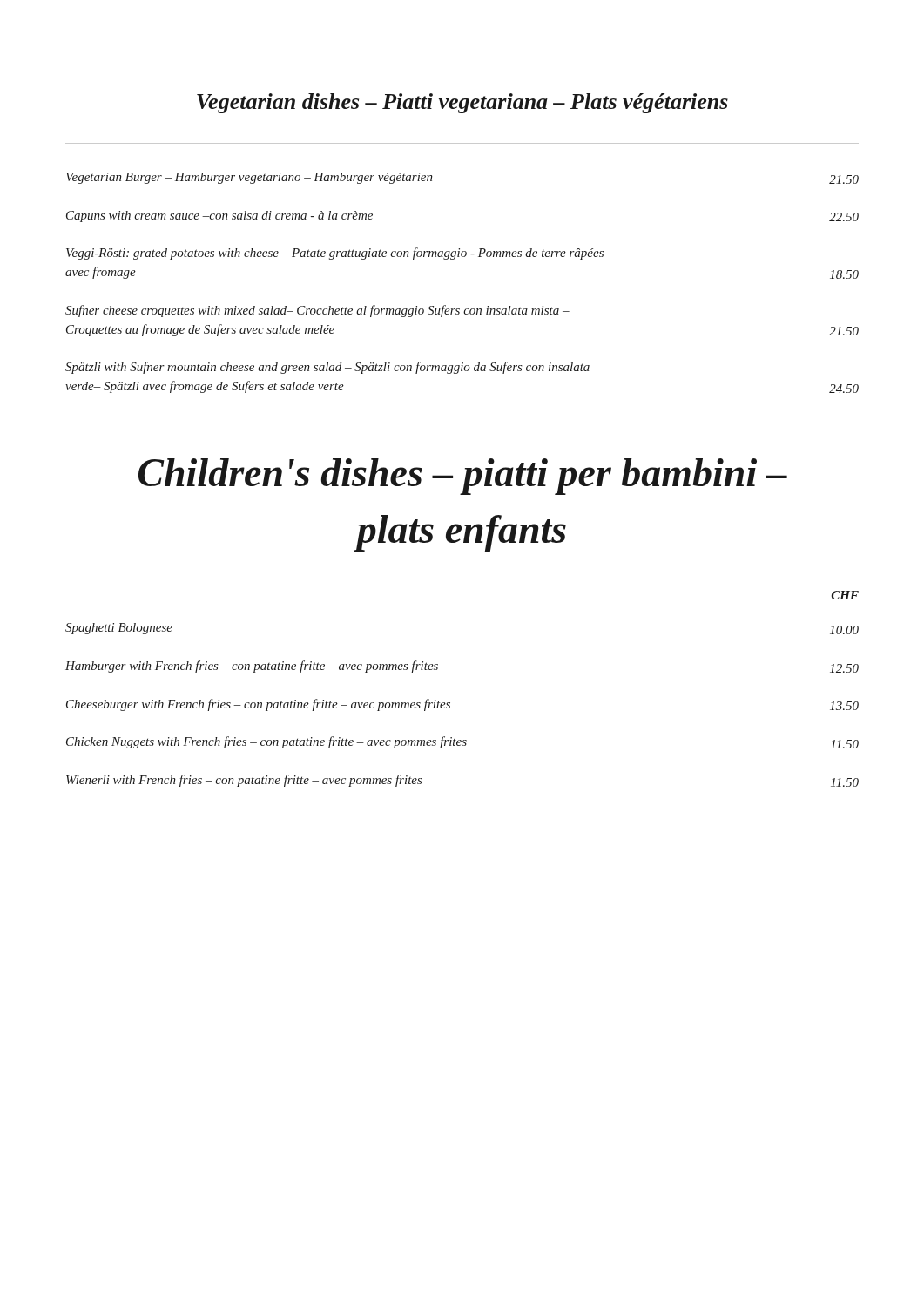Select the list item with the text "Spaghetti Bolognese 10.00"
This screenshot has height=1307, width=924.
[x=125, y=629]
